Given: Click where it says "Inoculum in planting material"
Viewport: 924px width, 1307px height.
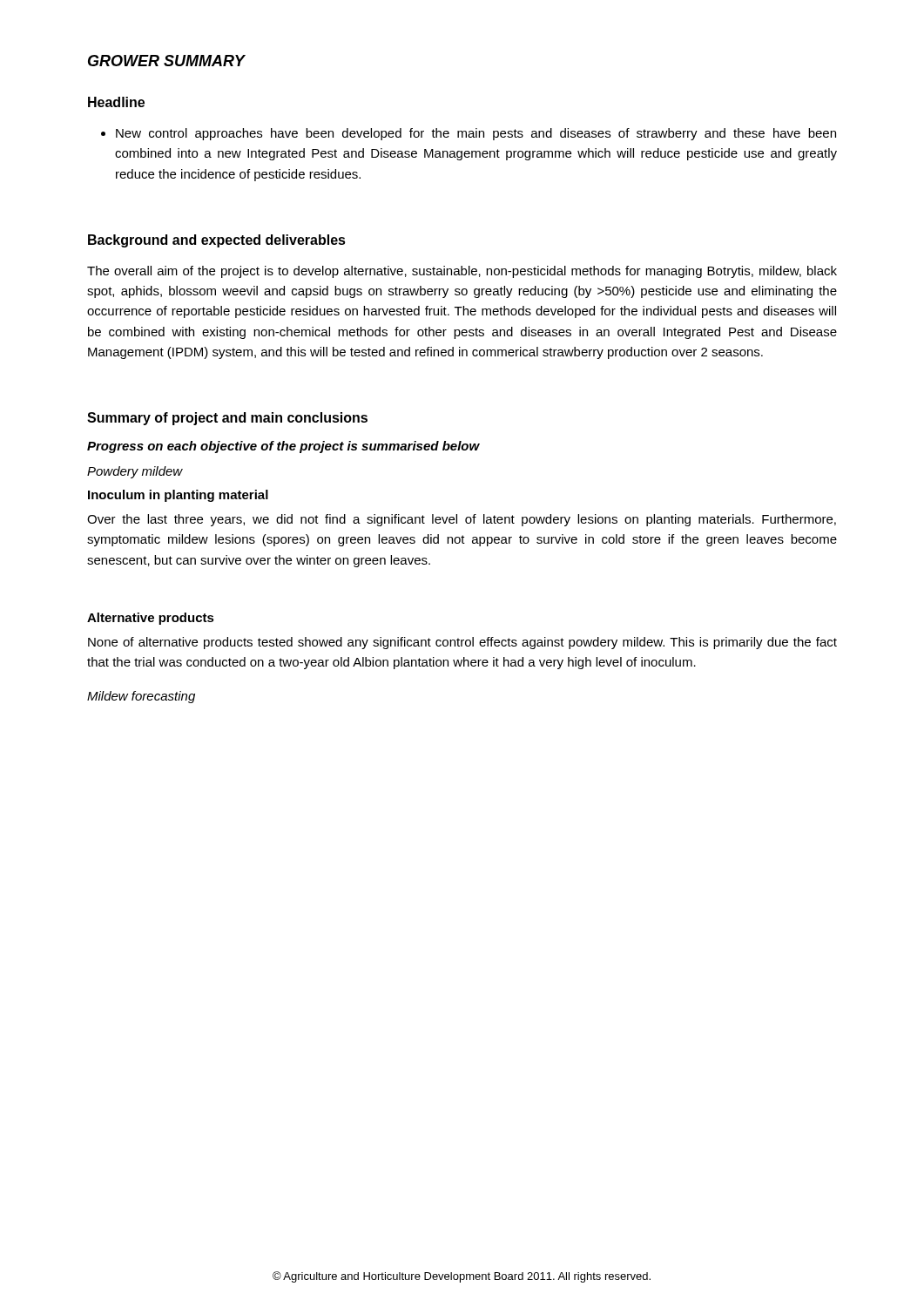Looking at the screenshot, I should click(178, 496).
